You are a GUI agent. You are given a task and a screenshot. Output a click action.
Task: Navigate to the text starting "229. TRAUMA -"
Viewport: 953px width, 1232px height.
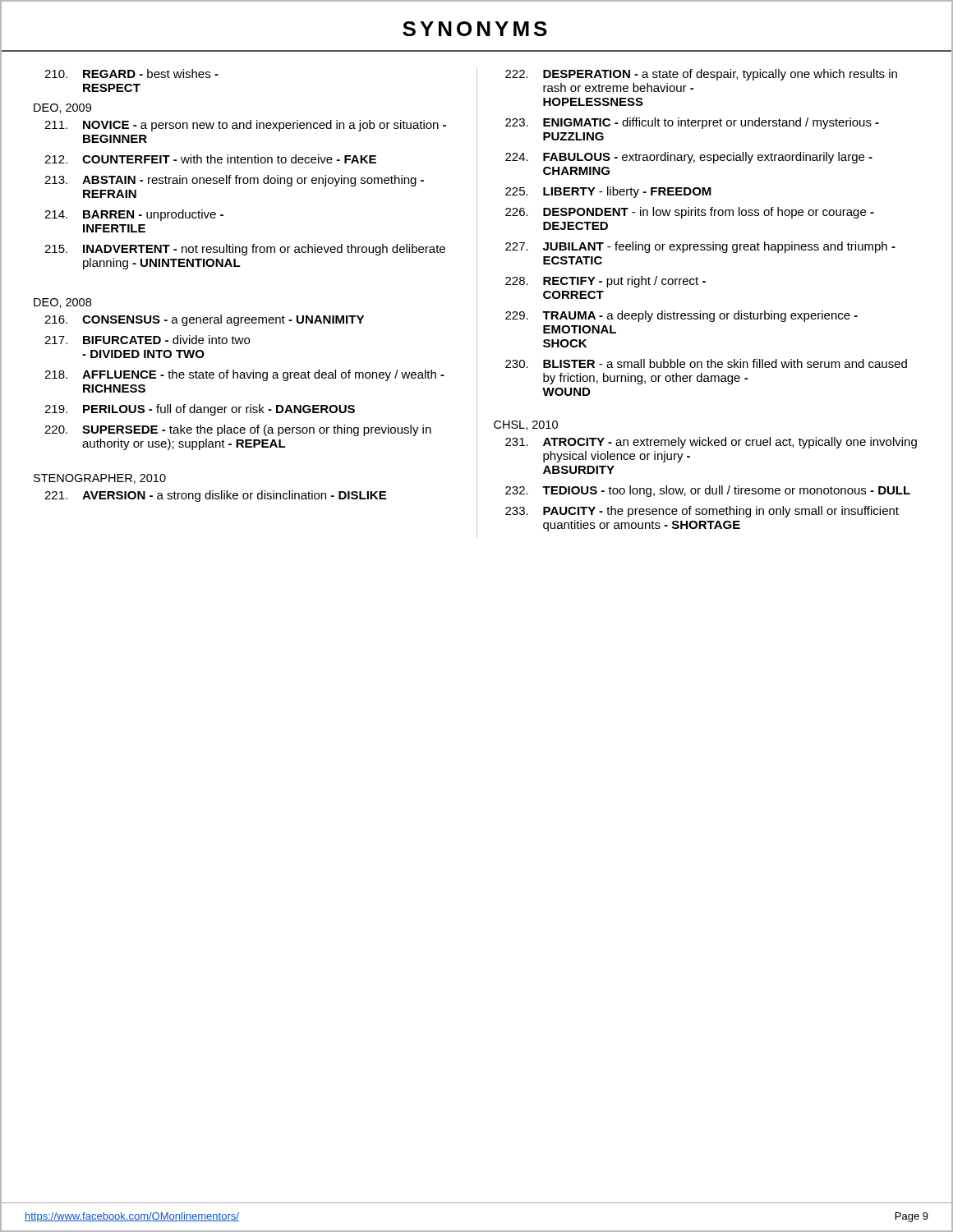pos(712,329)
